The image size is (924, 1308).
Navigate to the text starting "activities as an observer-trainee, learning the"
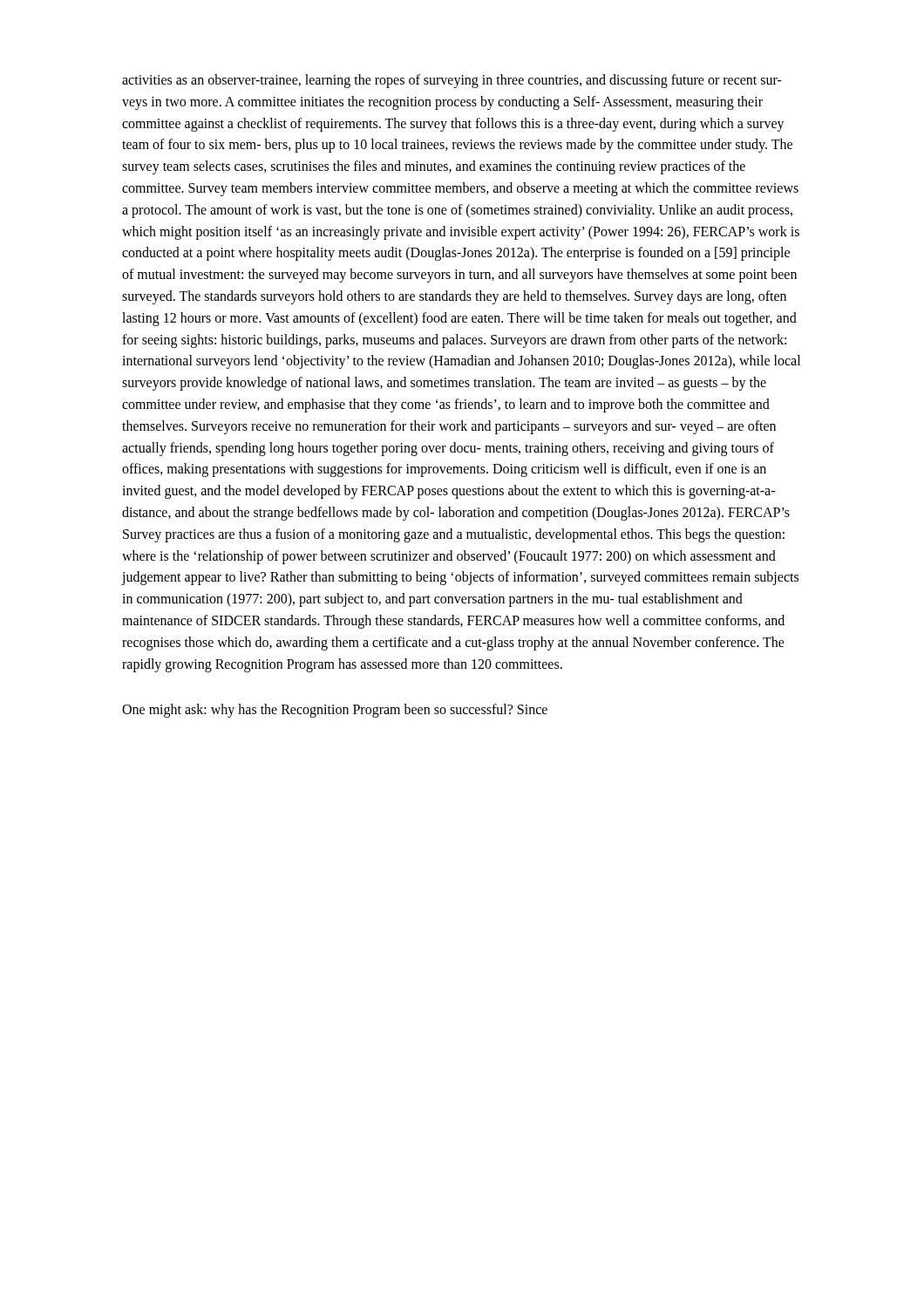461,372
